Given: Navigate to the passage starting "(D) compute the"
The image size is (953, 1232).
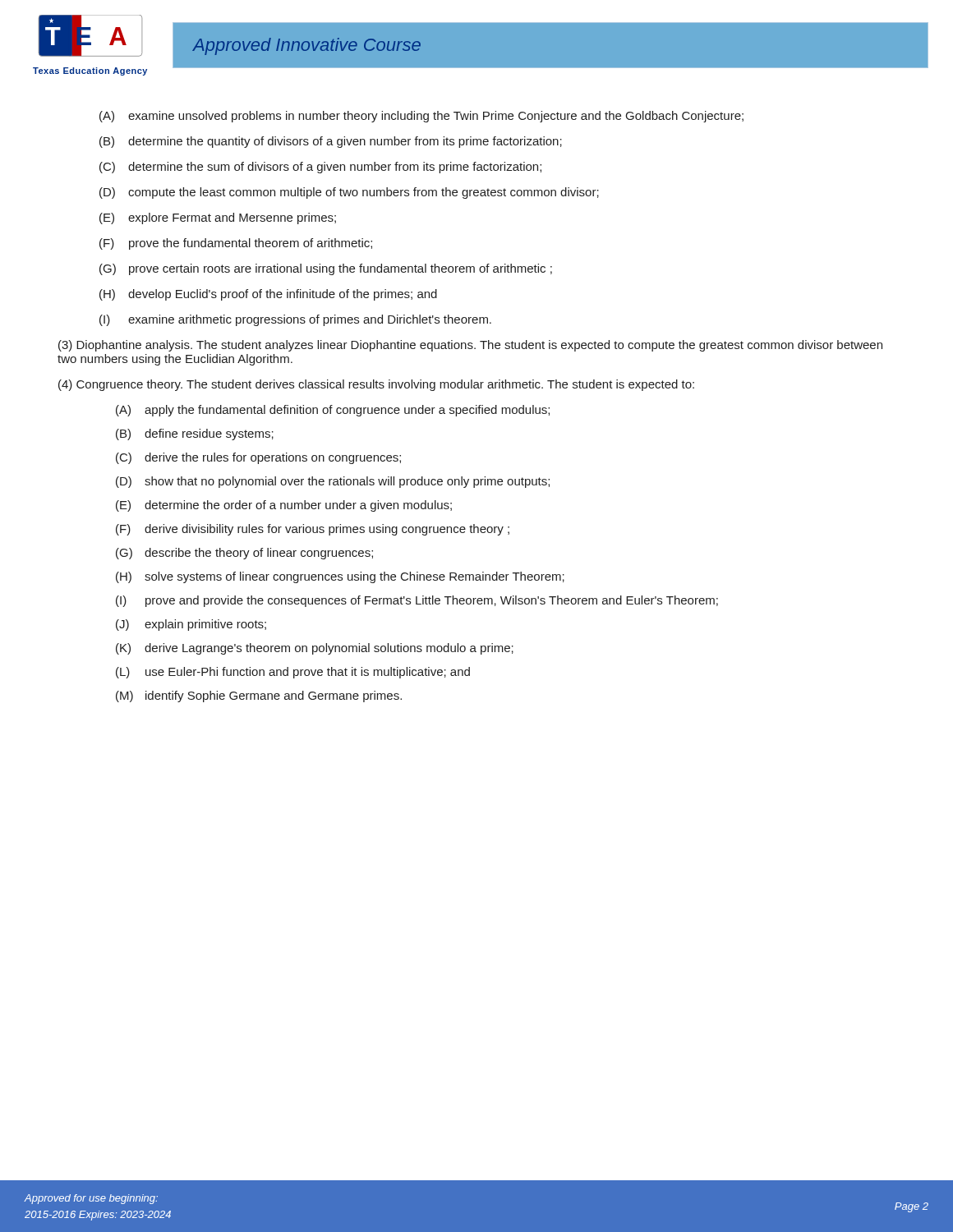Looking at the screenshot, I should pyautogui.click(x=501, y=192).
